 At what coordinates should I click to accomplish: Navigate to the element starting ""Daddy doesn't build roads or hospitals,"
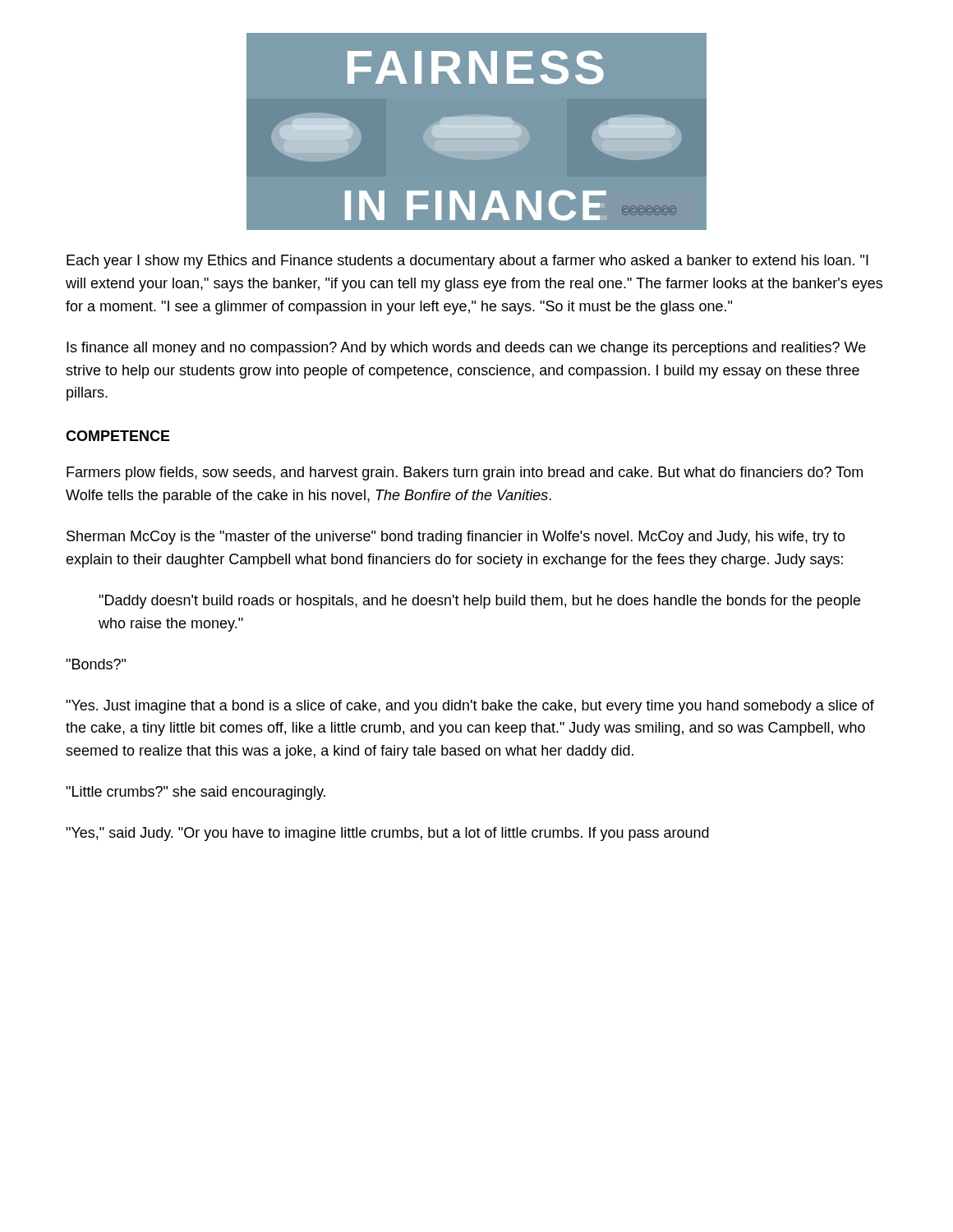coord(480,612)
